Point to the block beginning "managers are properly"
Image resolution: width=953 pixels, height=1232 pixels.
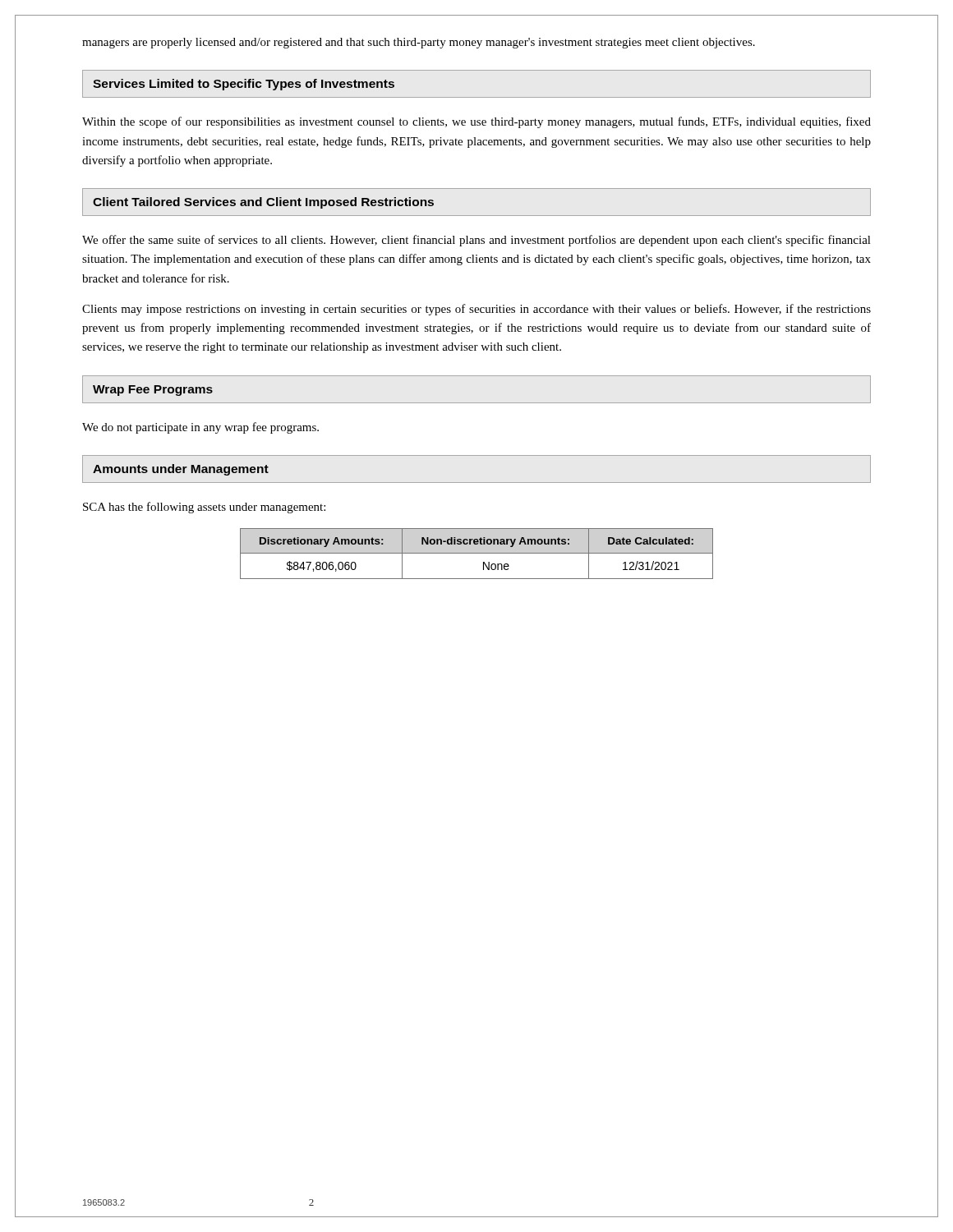419,42
